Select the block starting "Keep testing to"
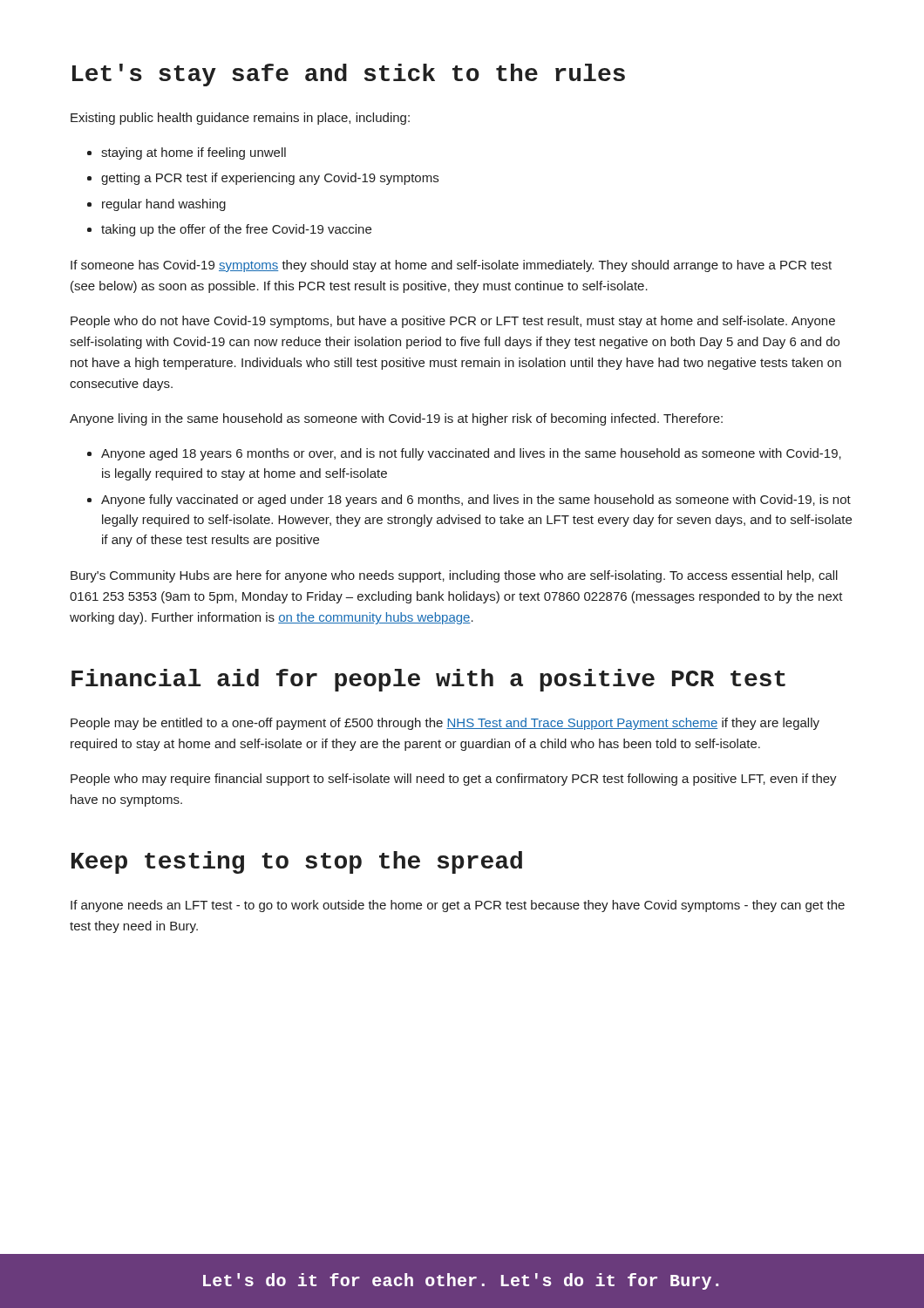 (x=462, y=862)
